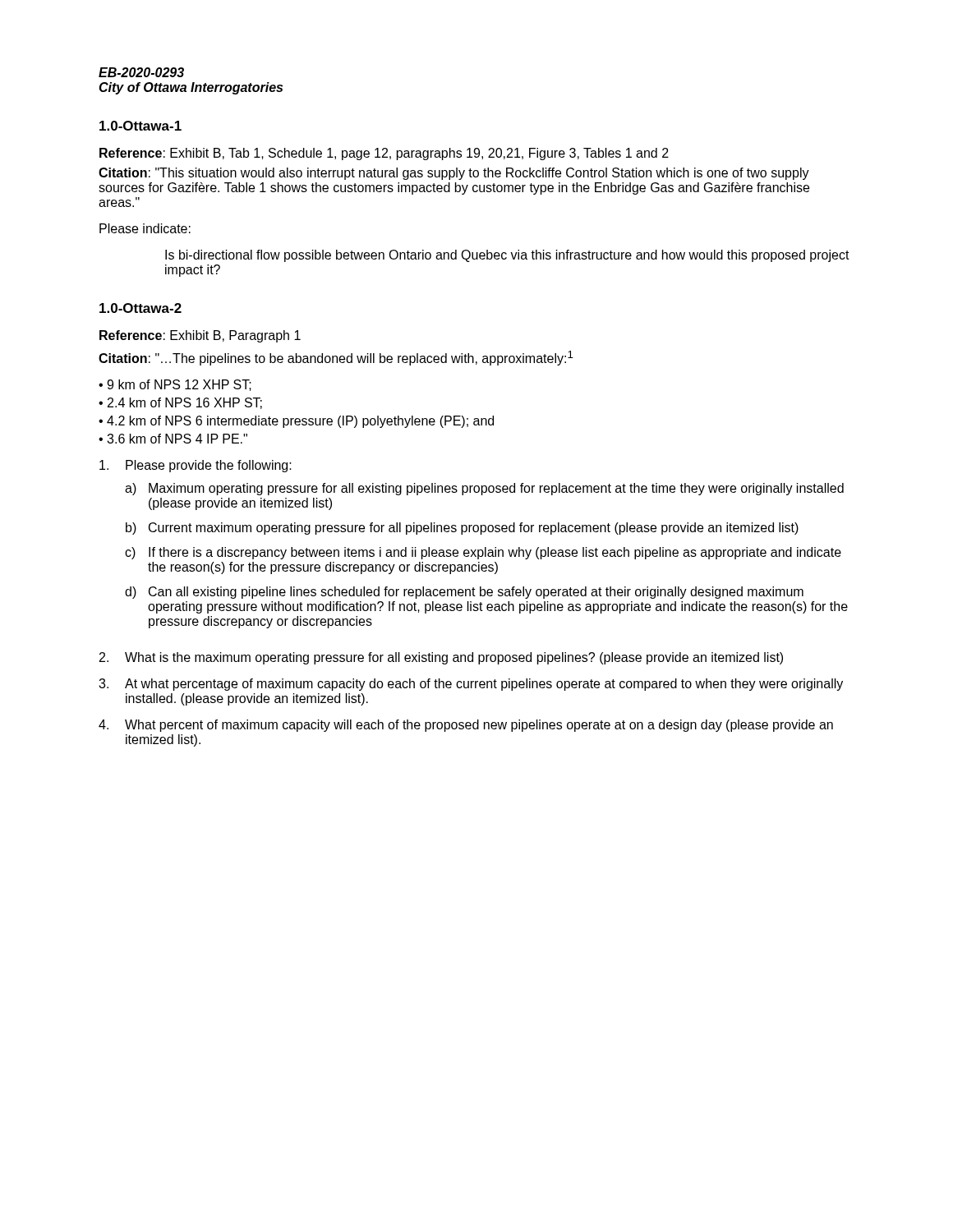Find the element starting "• 9 km of NPS"
The image size is (953, 1232).
pos(175,385)
